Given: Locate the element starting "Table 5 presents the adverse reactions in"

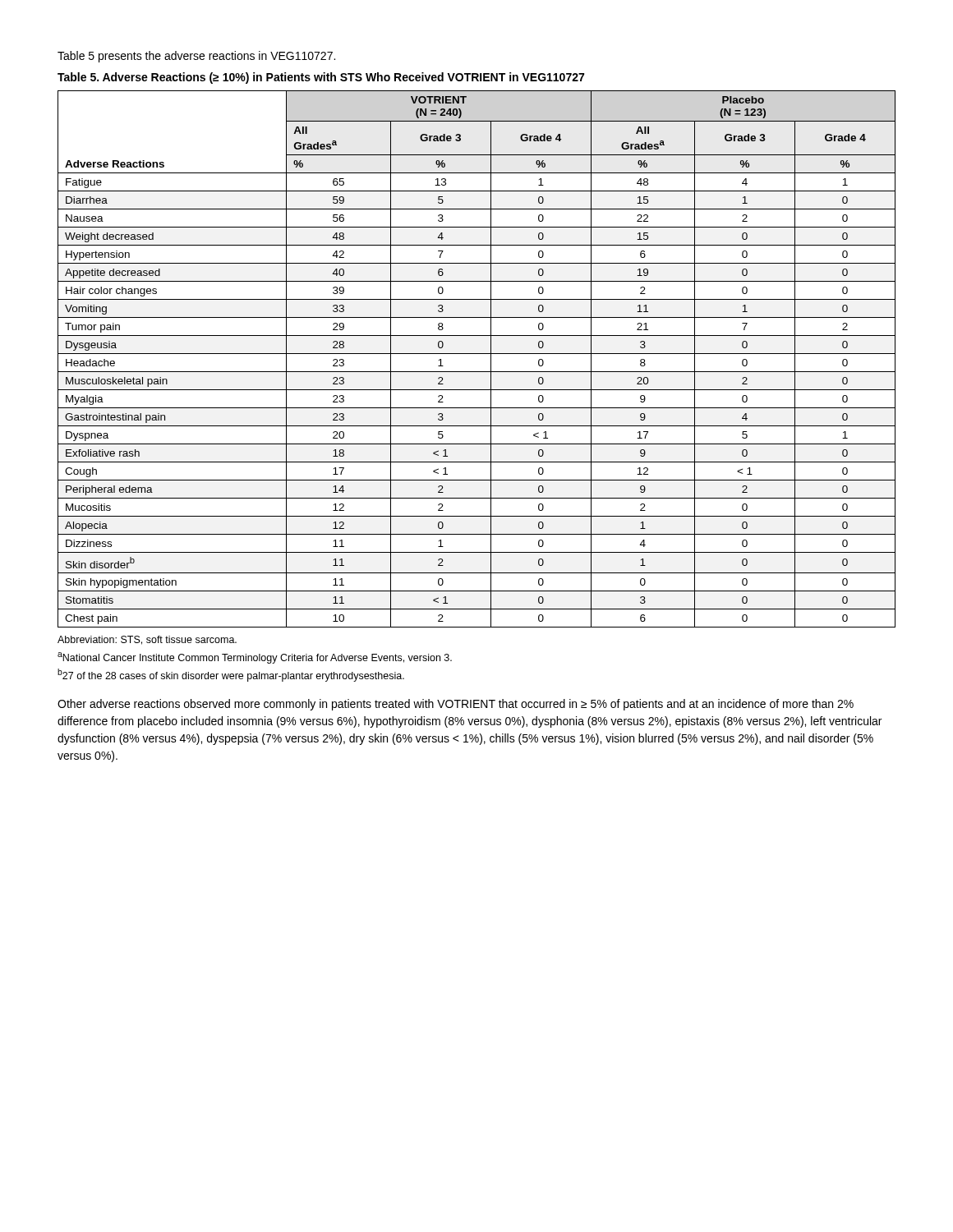Looking at the screenshot, I should click(197, 56).
